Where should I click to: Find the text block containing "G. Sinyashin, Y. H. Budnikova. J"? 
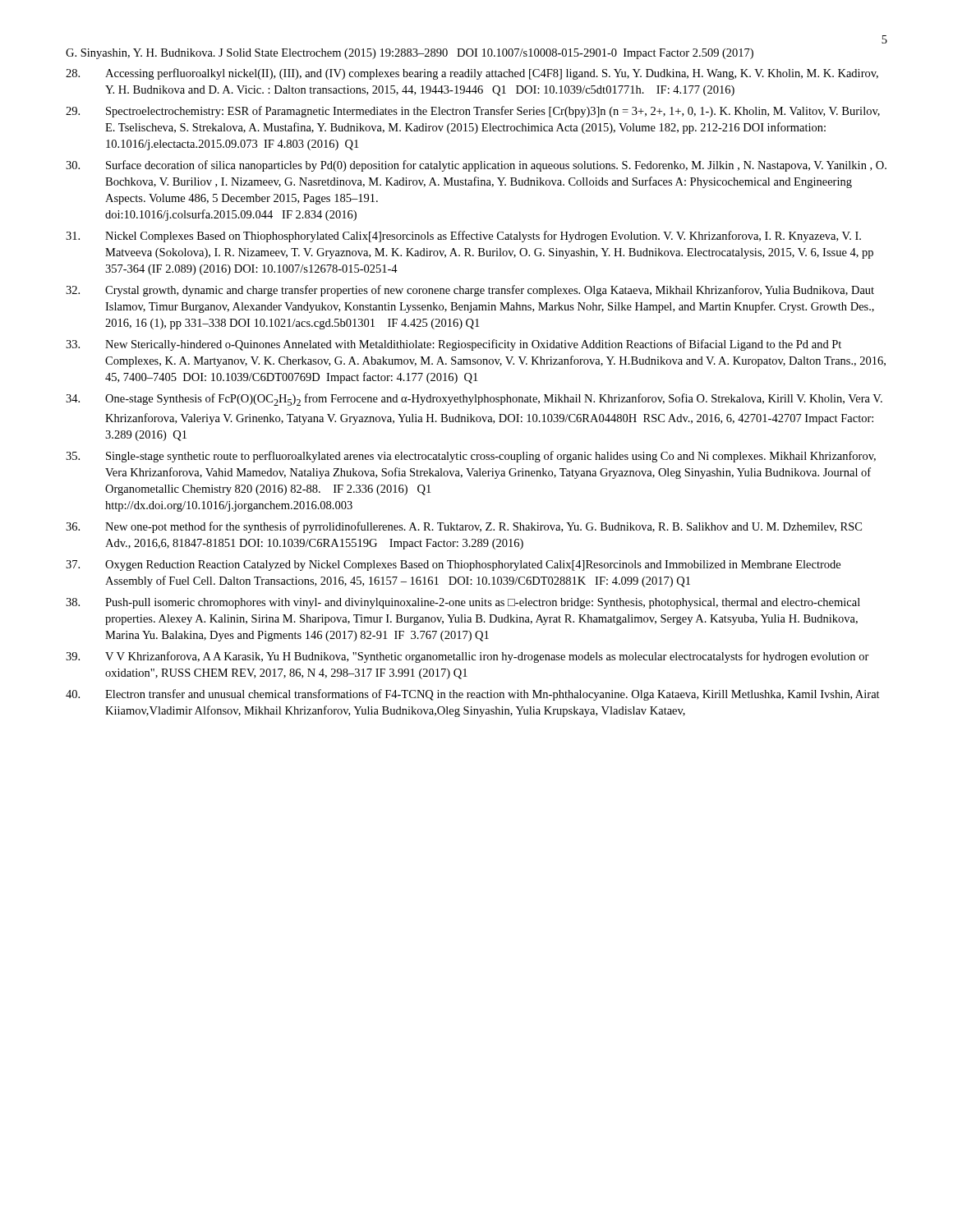[410, 53]
